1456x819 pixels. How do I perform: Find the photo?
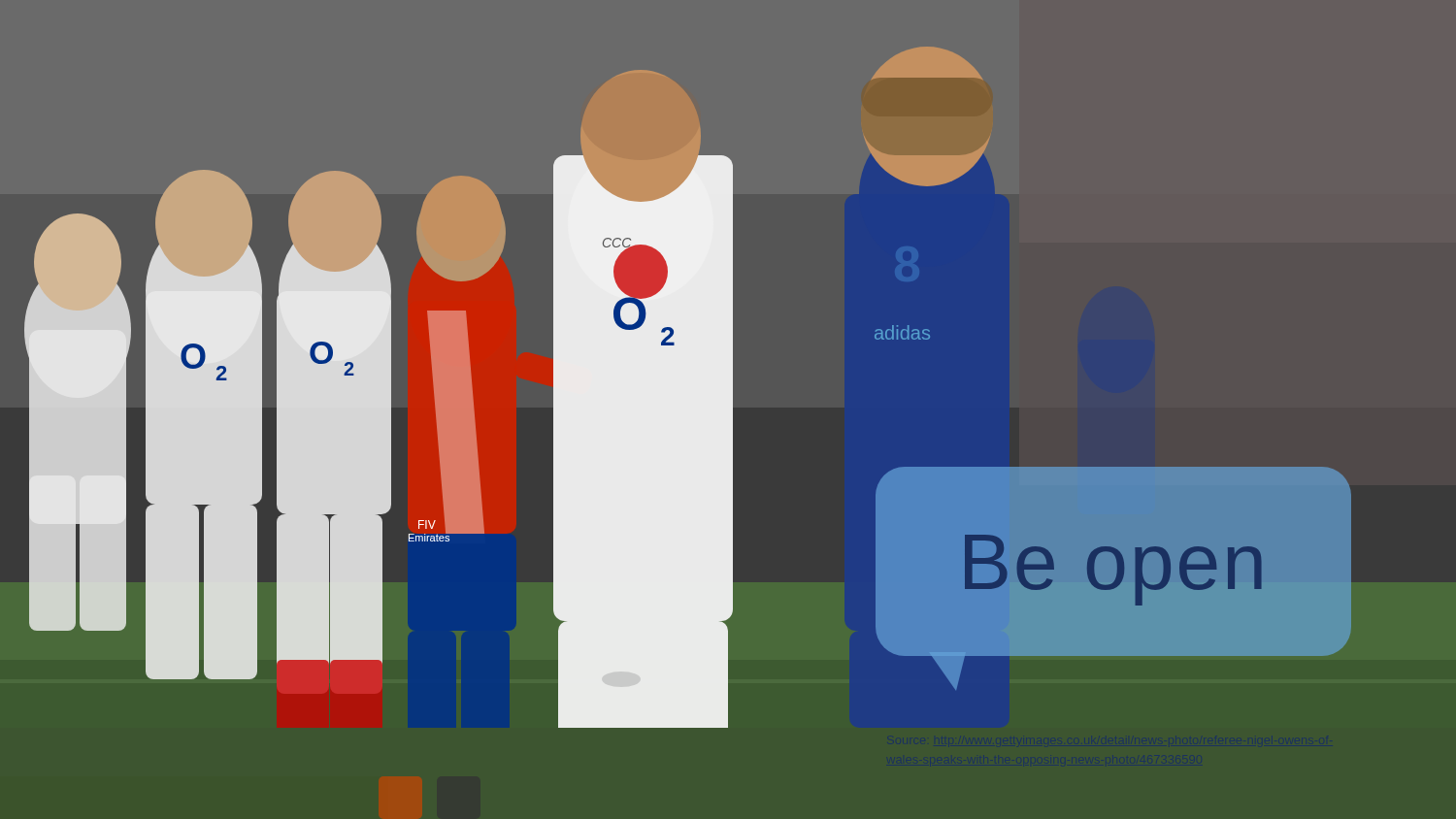pos(728,410)
